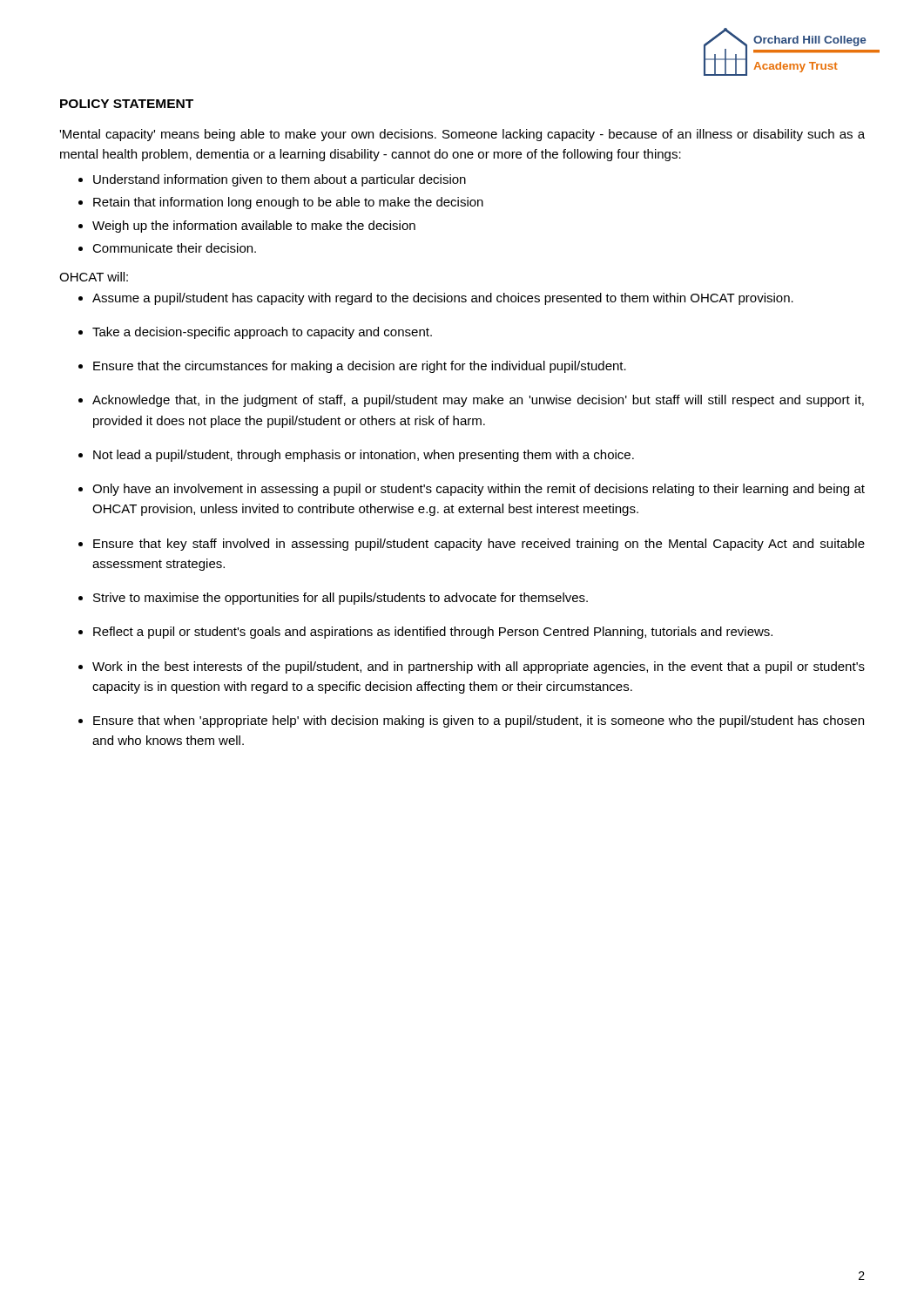Point to the element starting "Communicate their decision."
The width and height of the screenshot is (924, 1307).
[x=175, y=248]
